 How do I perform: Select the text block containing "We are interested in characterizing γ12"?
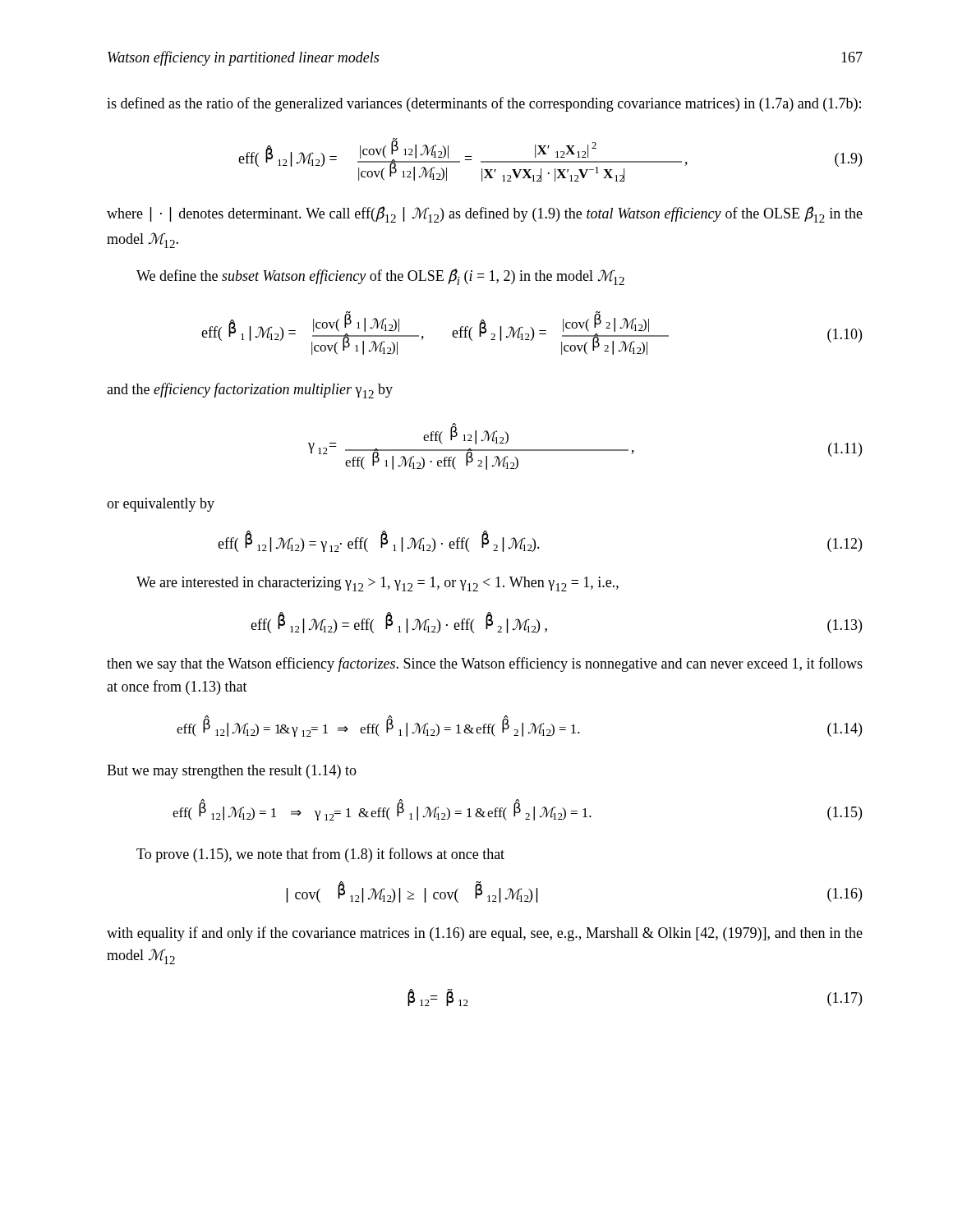485,584
